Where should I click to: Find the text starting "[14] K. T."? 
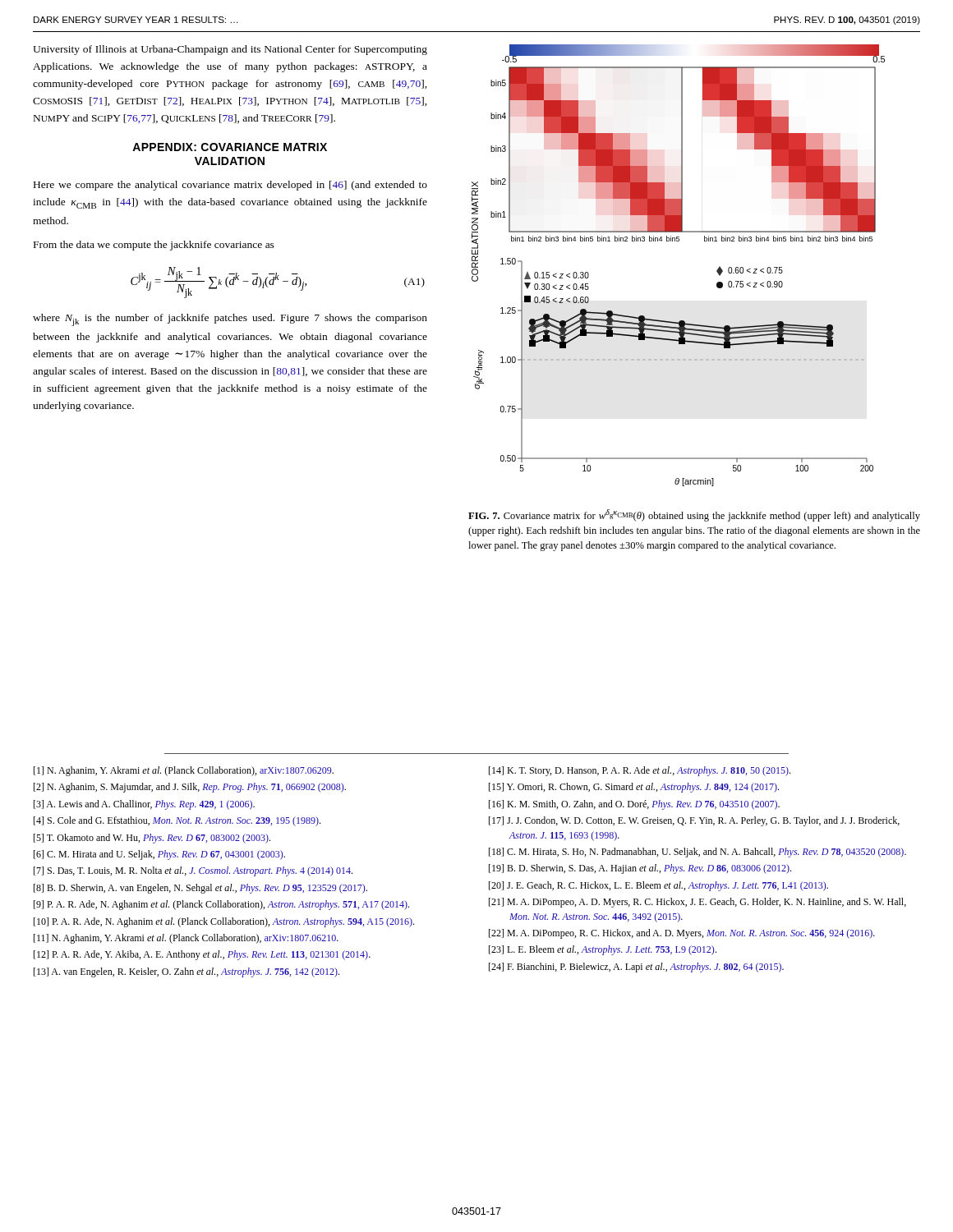(640, 770)
